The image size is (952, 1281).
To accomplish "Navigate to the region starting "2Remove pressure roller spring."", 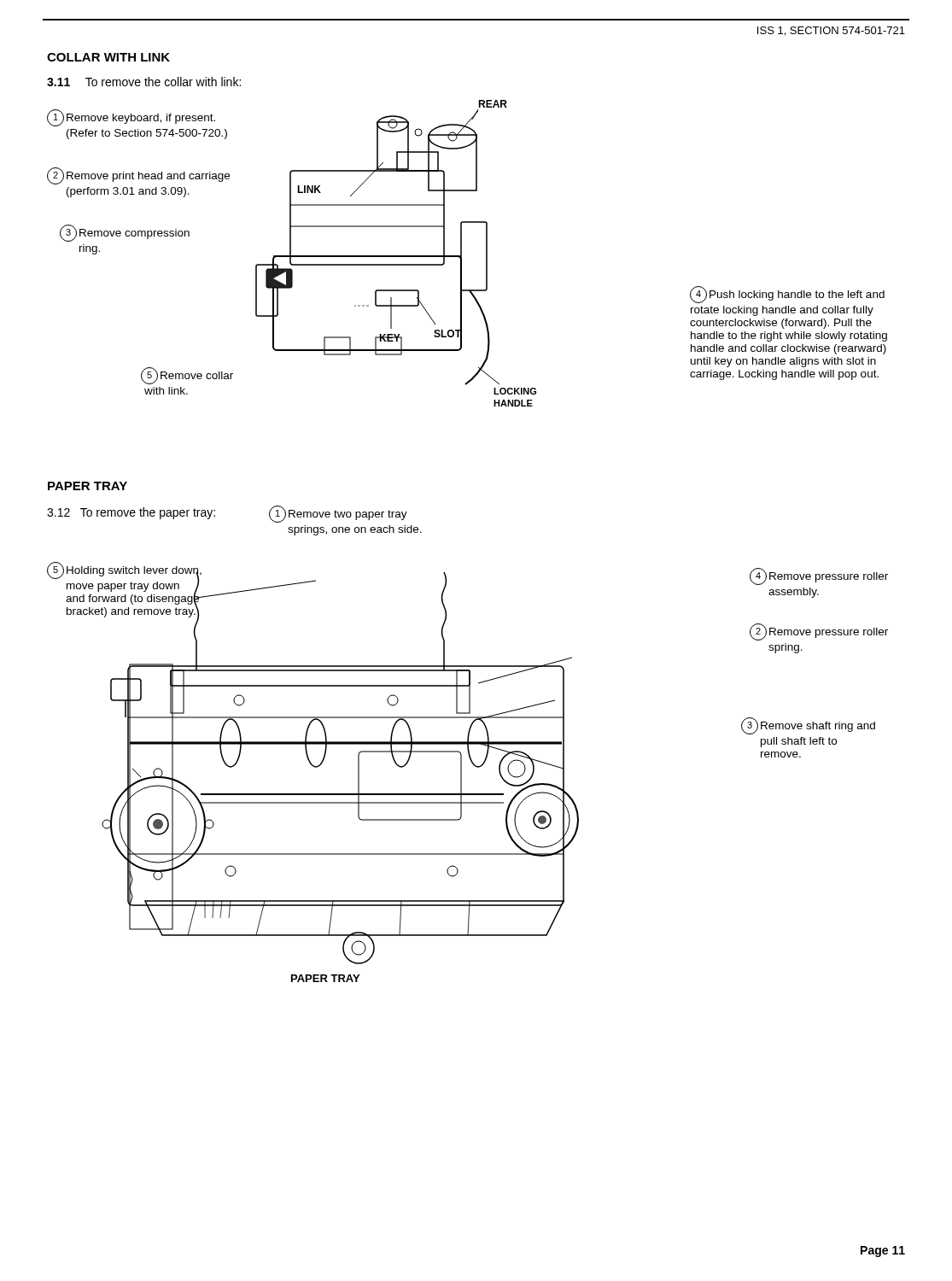I will pyautogui.click(x=819, y=638).
